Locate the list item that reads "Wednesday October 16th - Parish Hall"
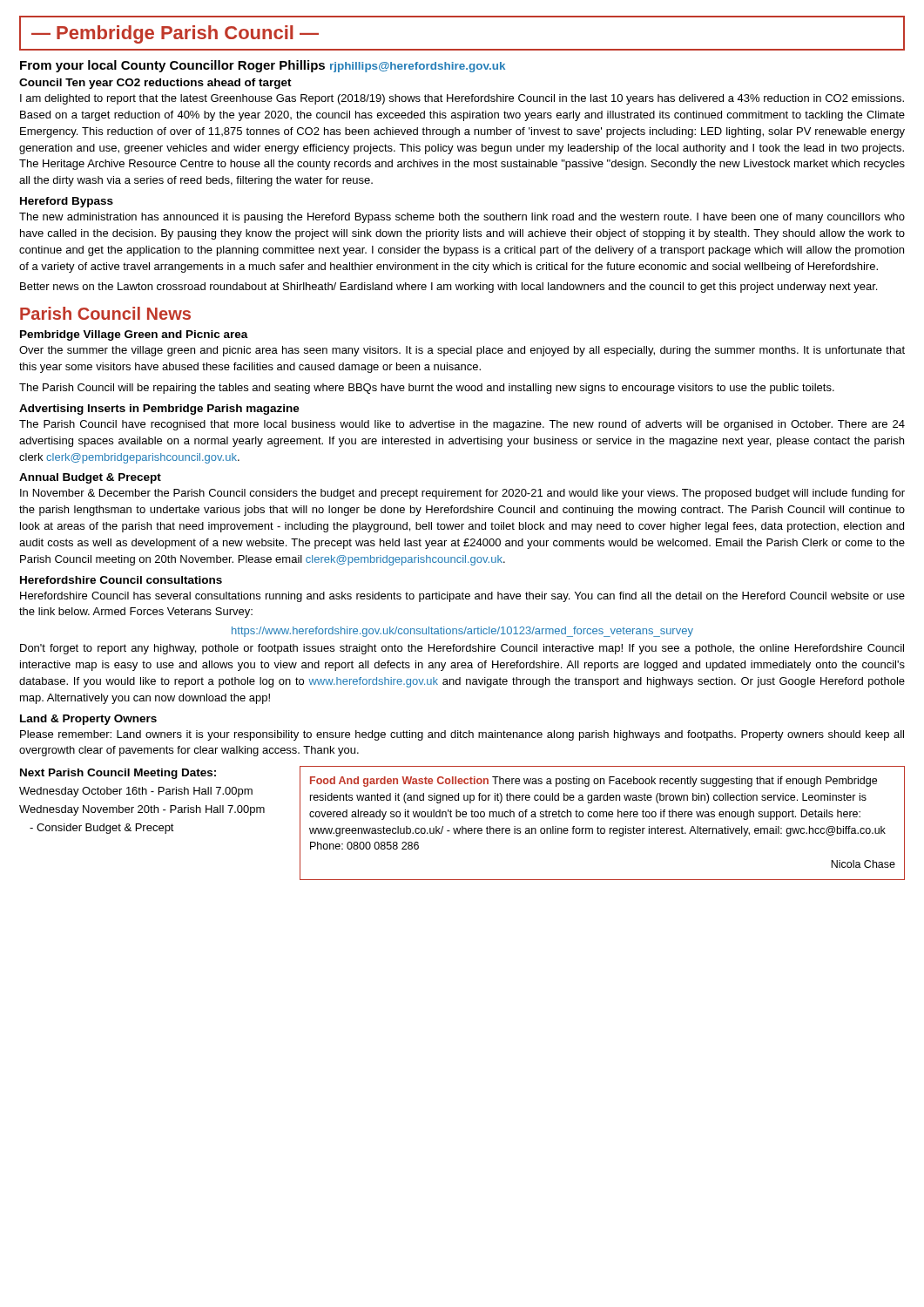The width and height of the screenshot is (924, 1307). pos(136,791)
